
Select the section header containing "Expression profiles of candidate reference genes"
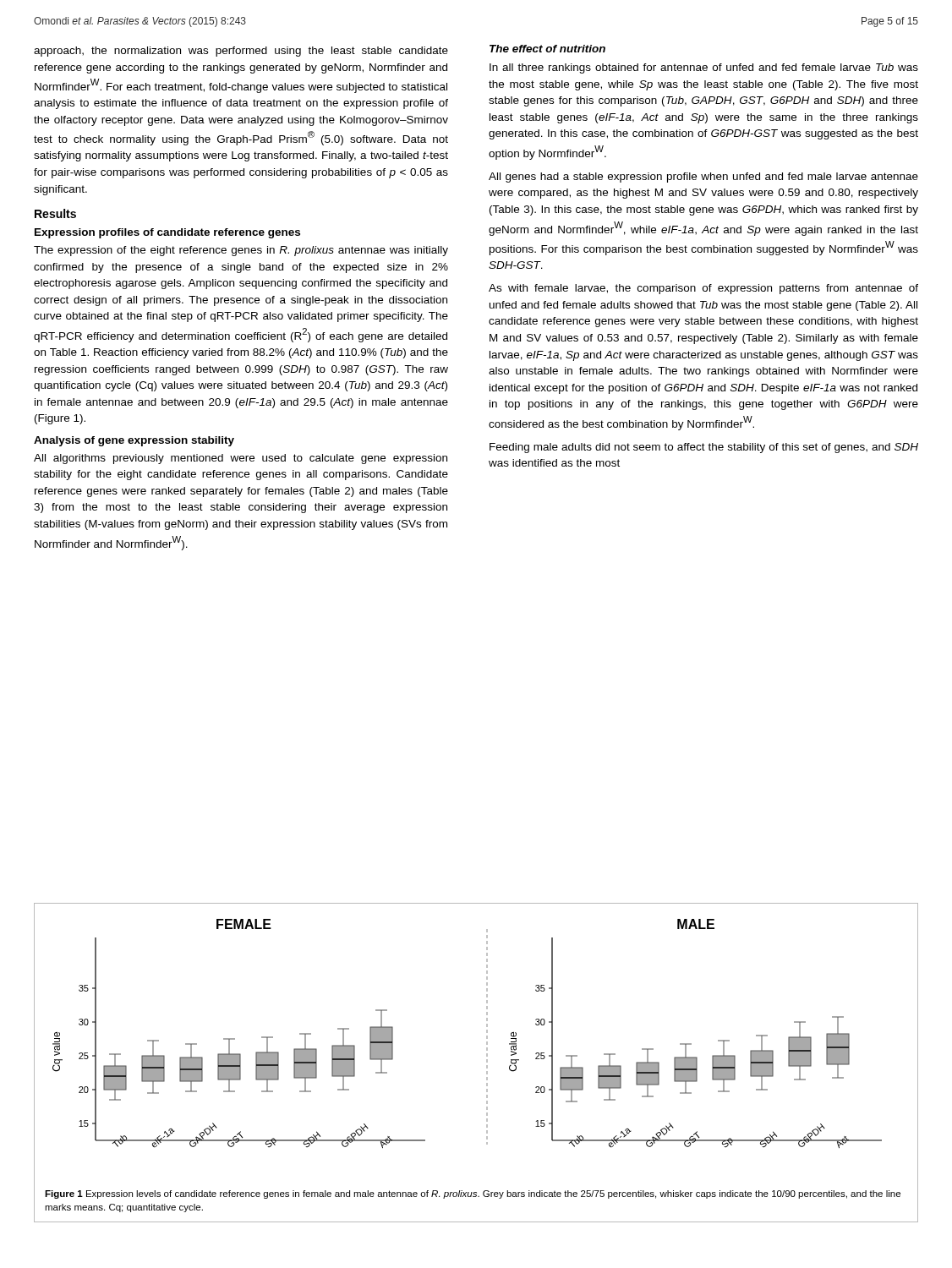(x=167, y=232)
